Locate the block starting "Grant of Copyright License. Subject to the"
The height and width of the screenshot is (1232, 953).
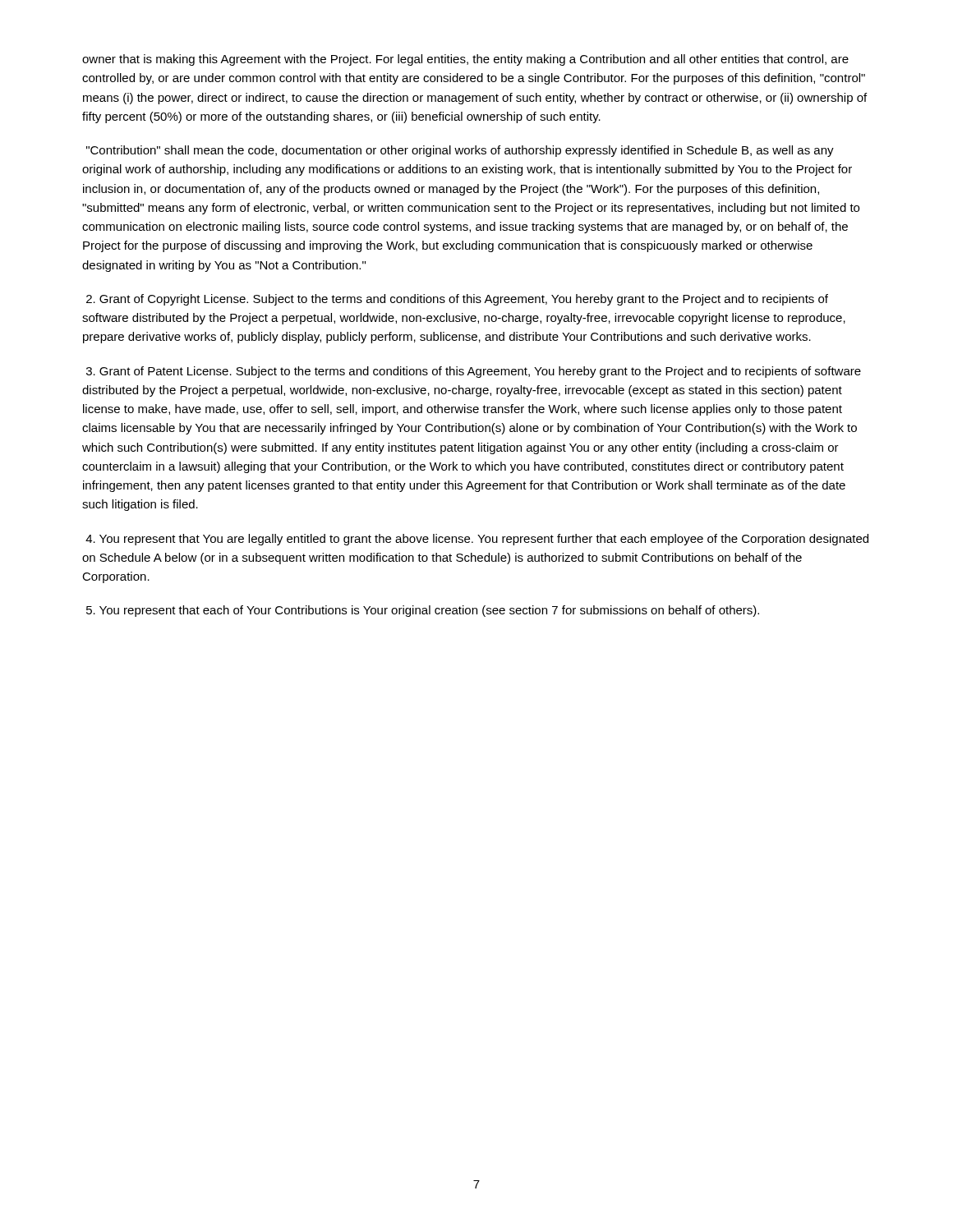click(464, 317)
